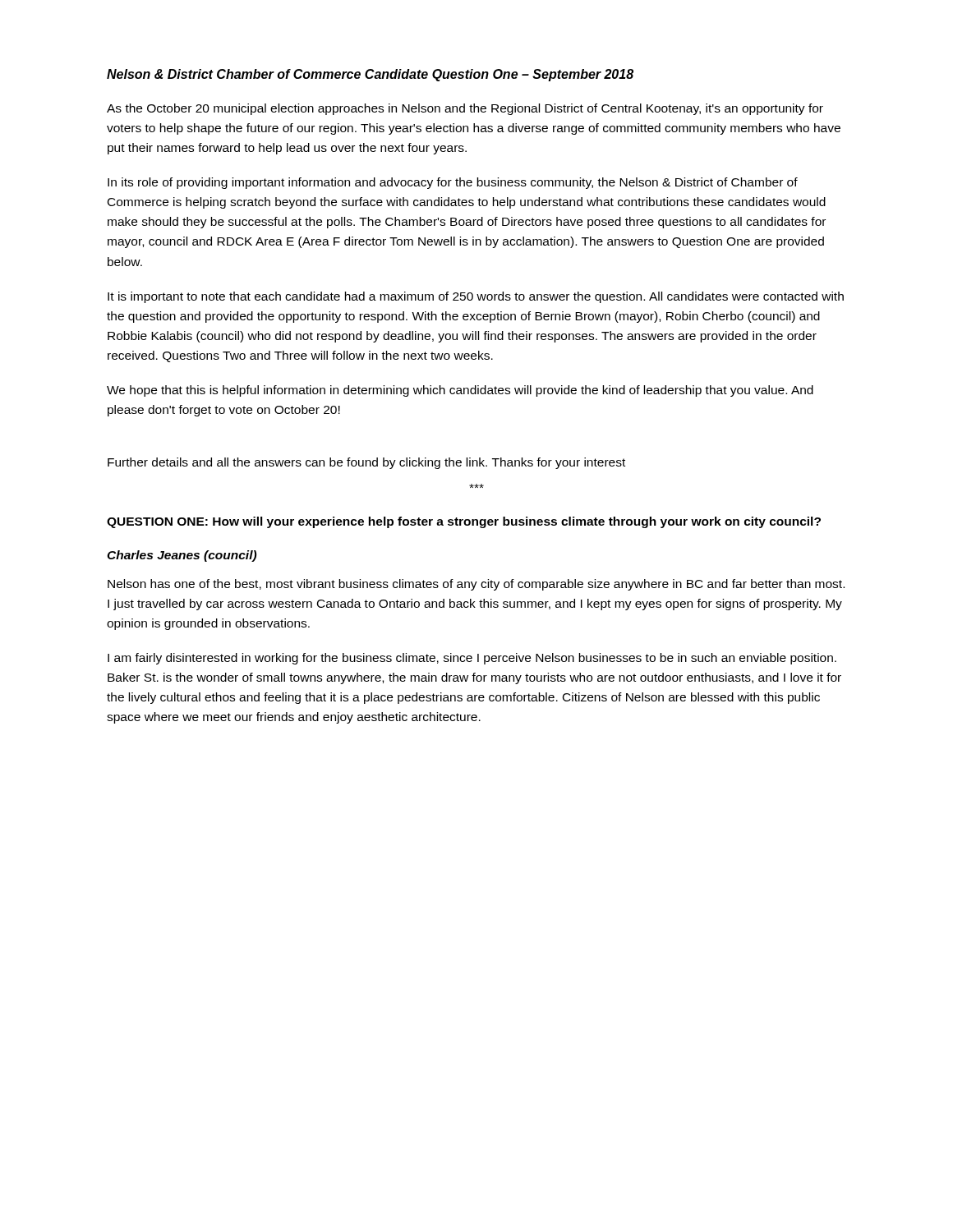The height and width of the screenshot is (1232, 953).
Task: Where is the passage that starts "I am fairly disinterested"?
Action: 474,687
